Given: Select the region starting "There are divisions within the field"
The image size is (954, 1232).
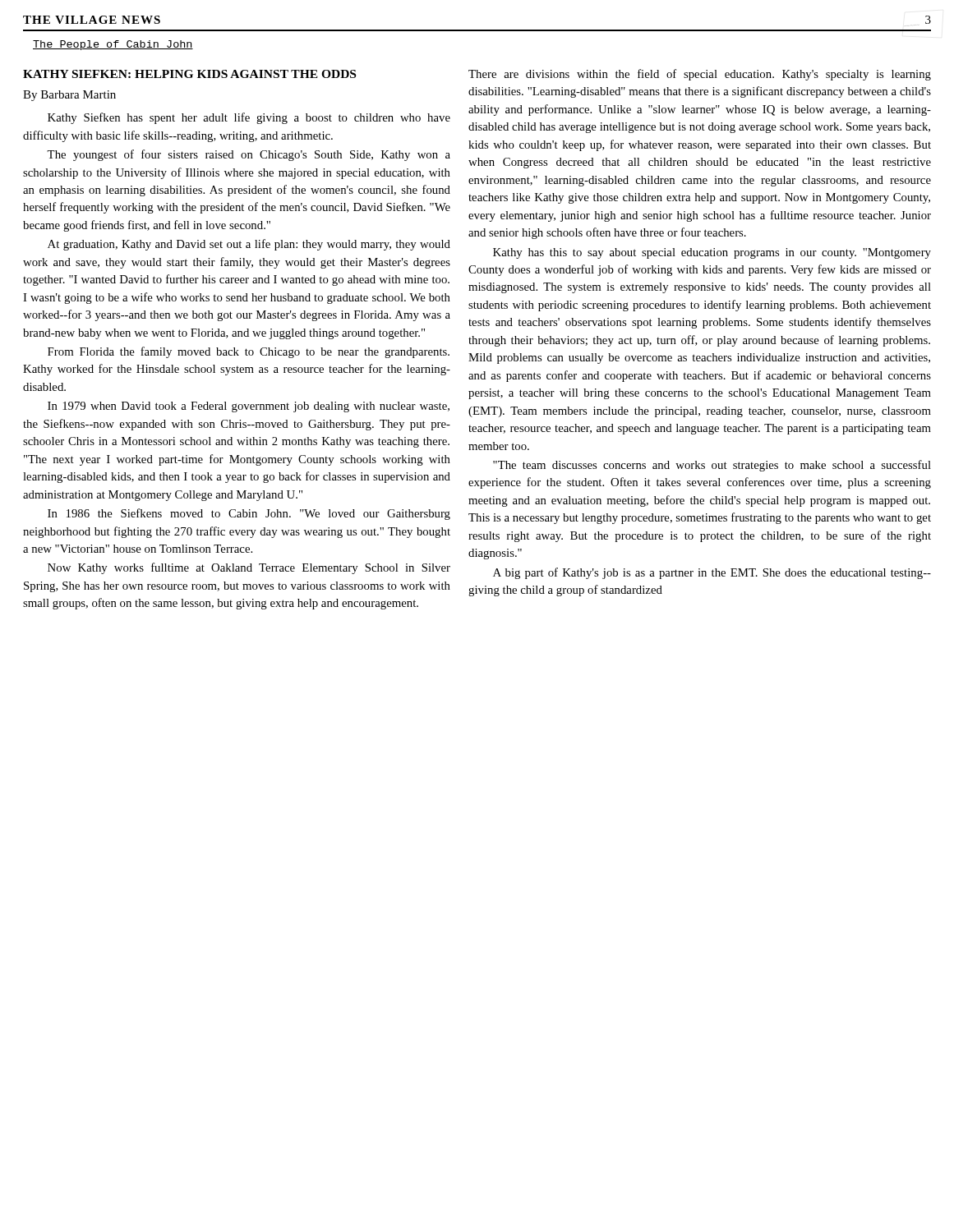Looking at the screenshot, I should pos(700,332).
